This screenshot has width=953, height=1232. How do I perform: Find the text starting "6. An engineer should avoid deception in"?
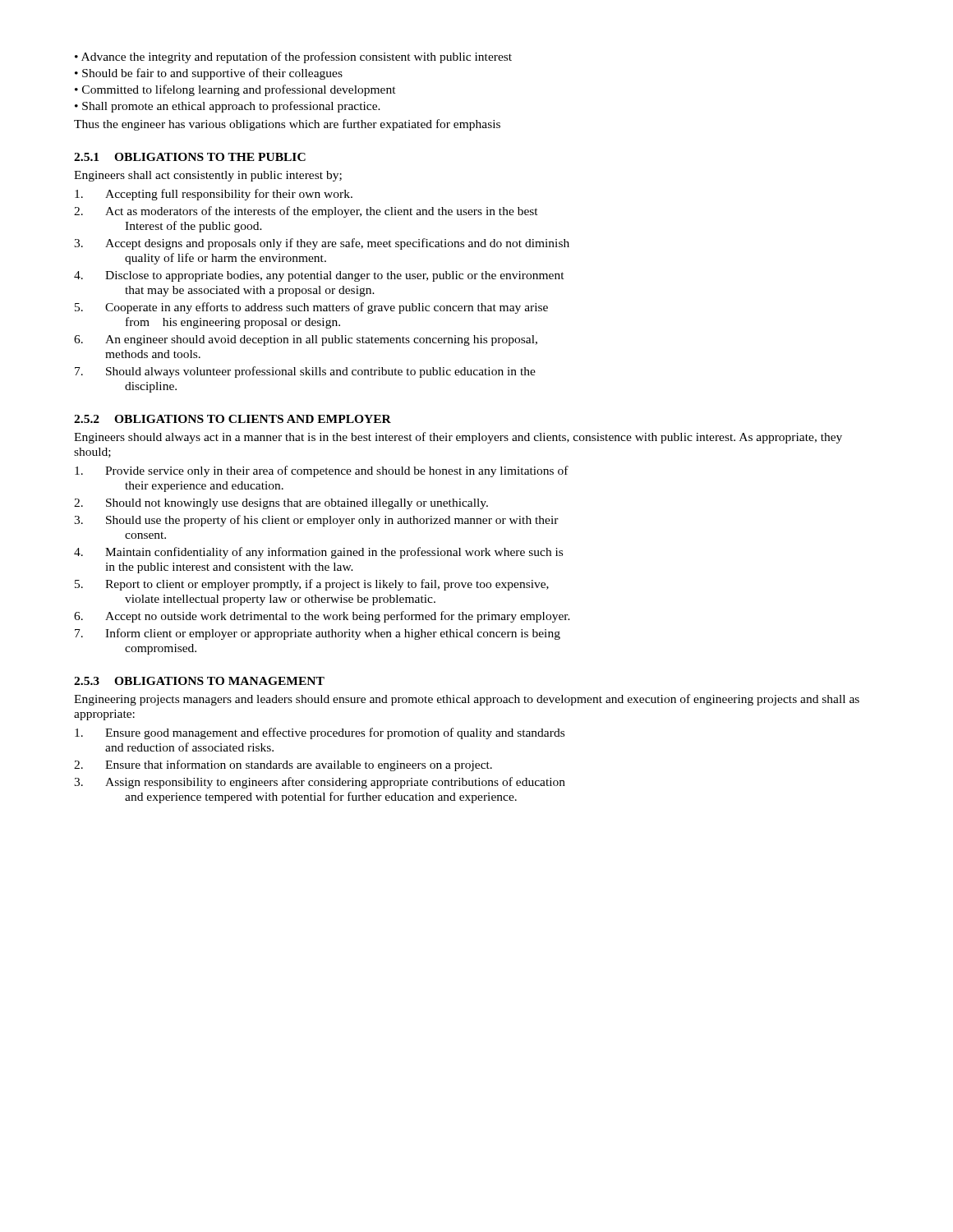[306, 347]
